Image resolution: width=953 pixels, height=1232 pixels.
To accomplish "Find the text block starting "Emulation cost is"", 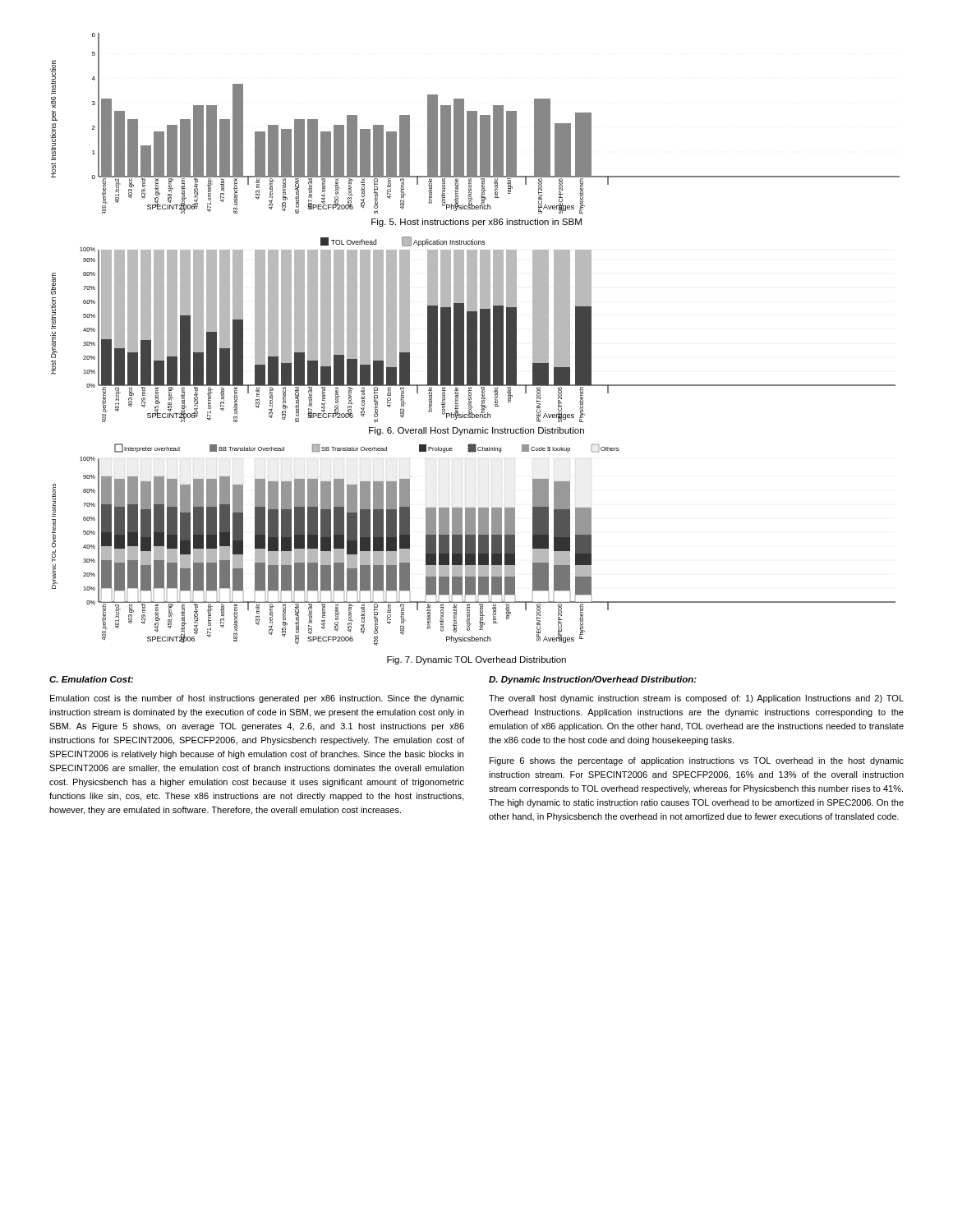I will click(x=257, y=754).
